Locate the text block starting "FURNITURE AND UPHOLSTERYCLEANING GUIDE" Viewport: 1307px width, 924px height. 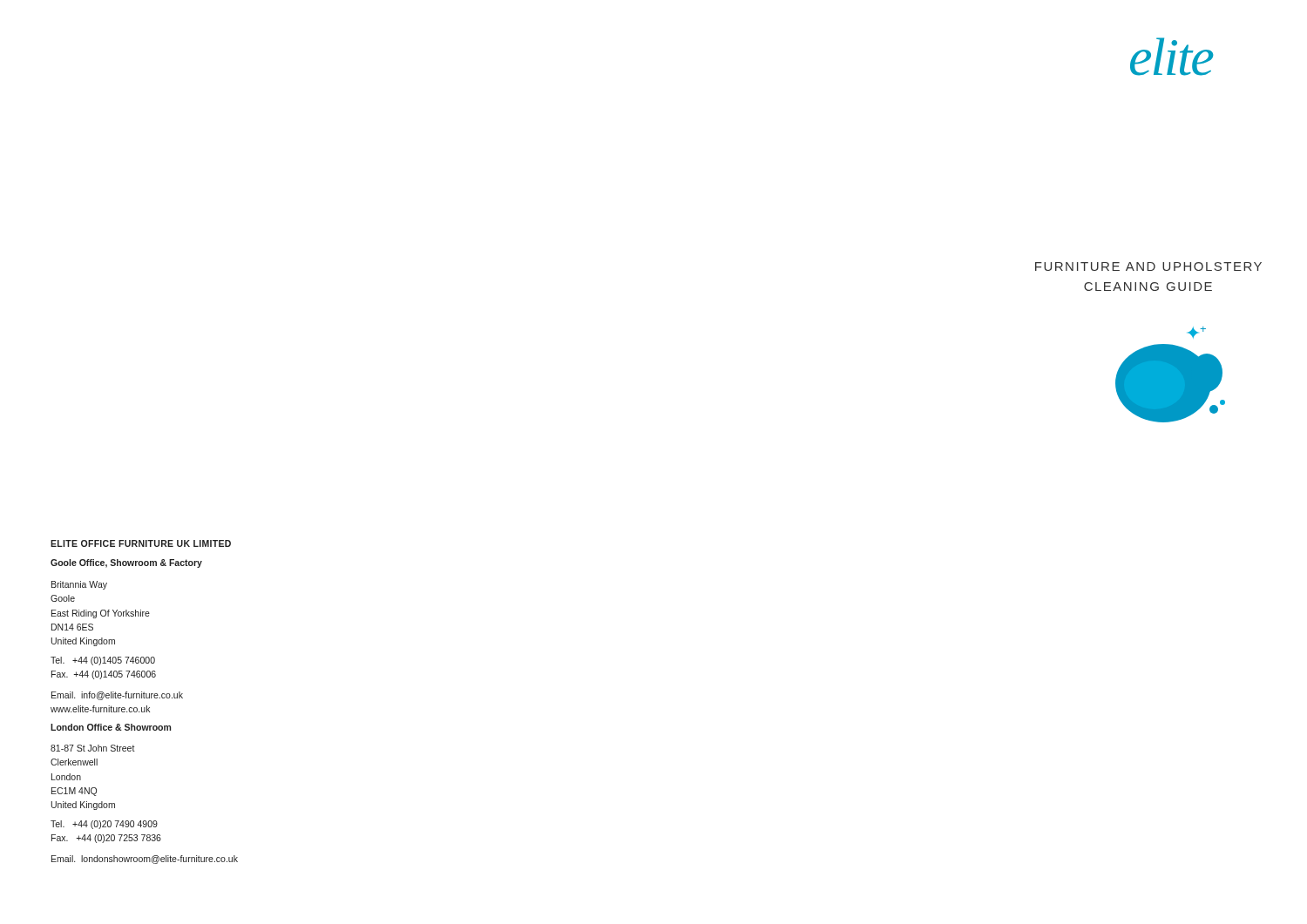[1149, 276]
